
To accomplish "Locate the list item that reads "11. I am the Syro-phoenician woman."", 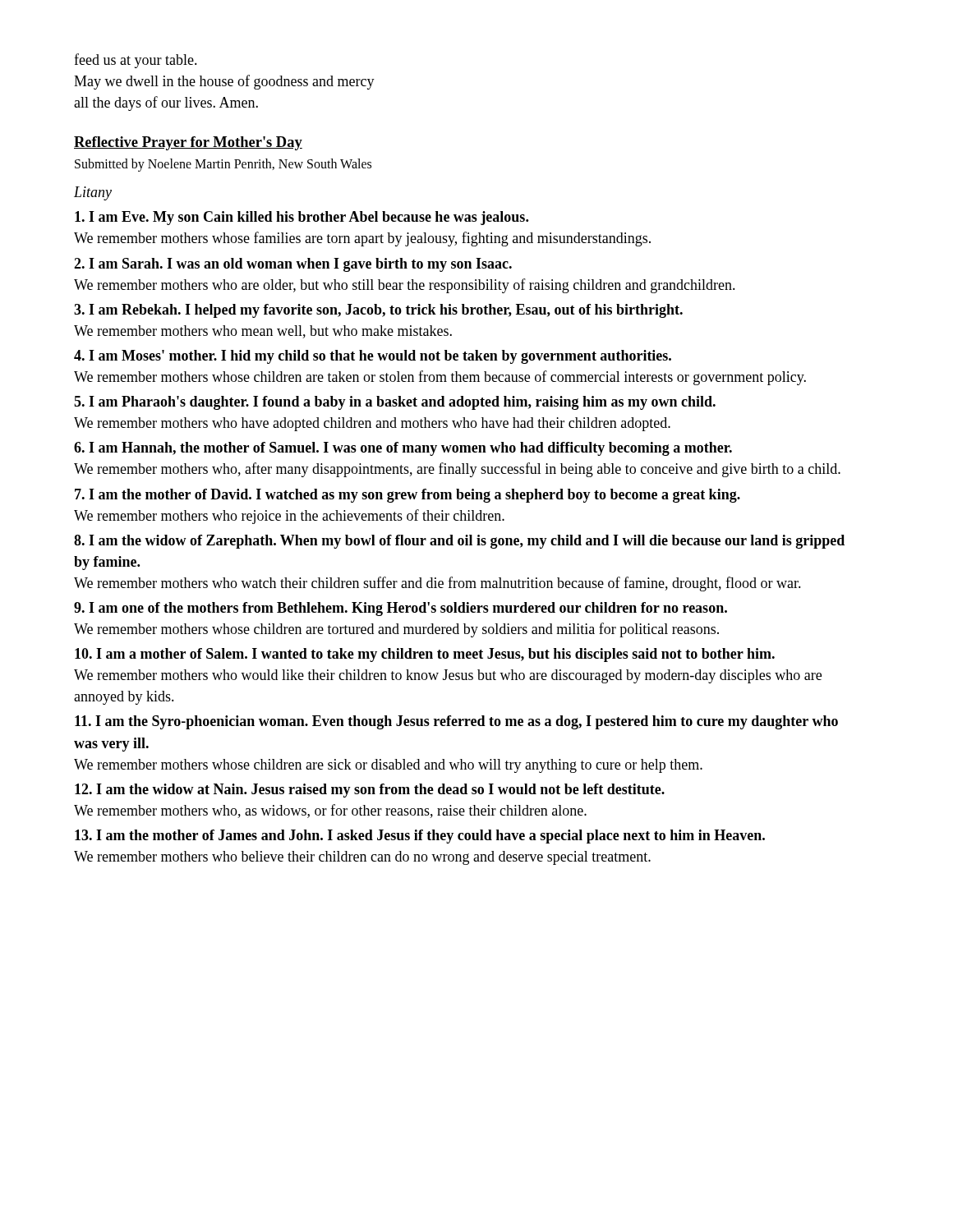I will 456,722.
